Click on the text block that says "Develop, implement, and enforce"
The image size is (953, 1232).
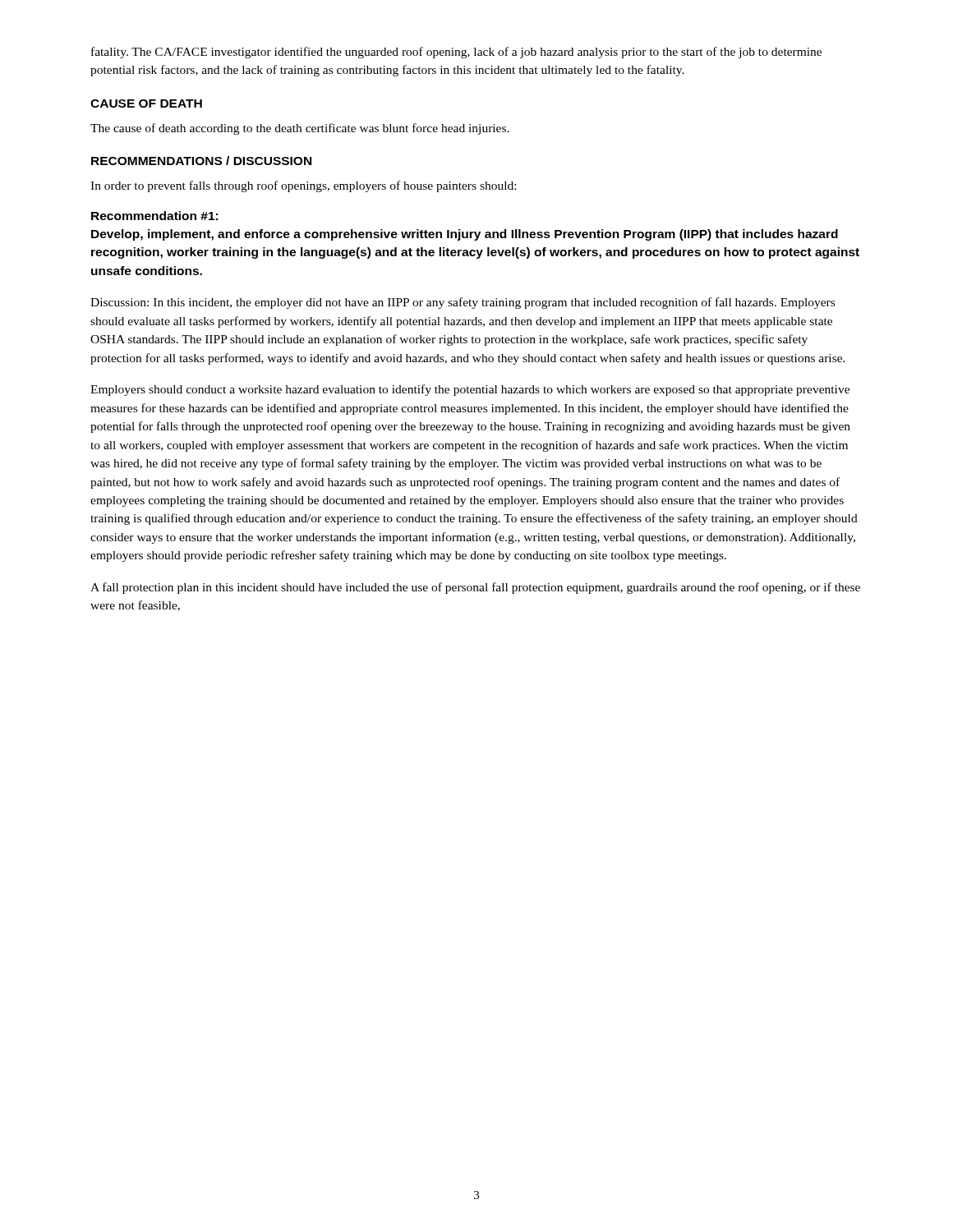475,252
